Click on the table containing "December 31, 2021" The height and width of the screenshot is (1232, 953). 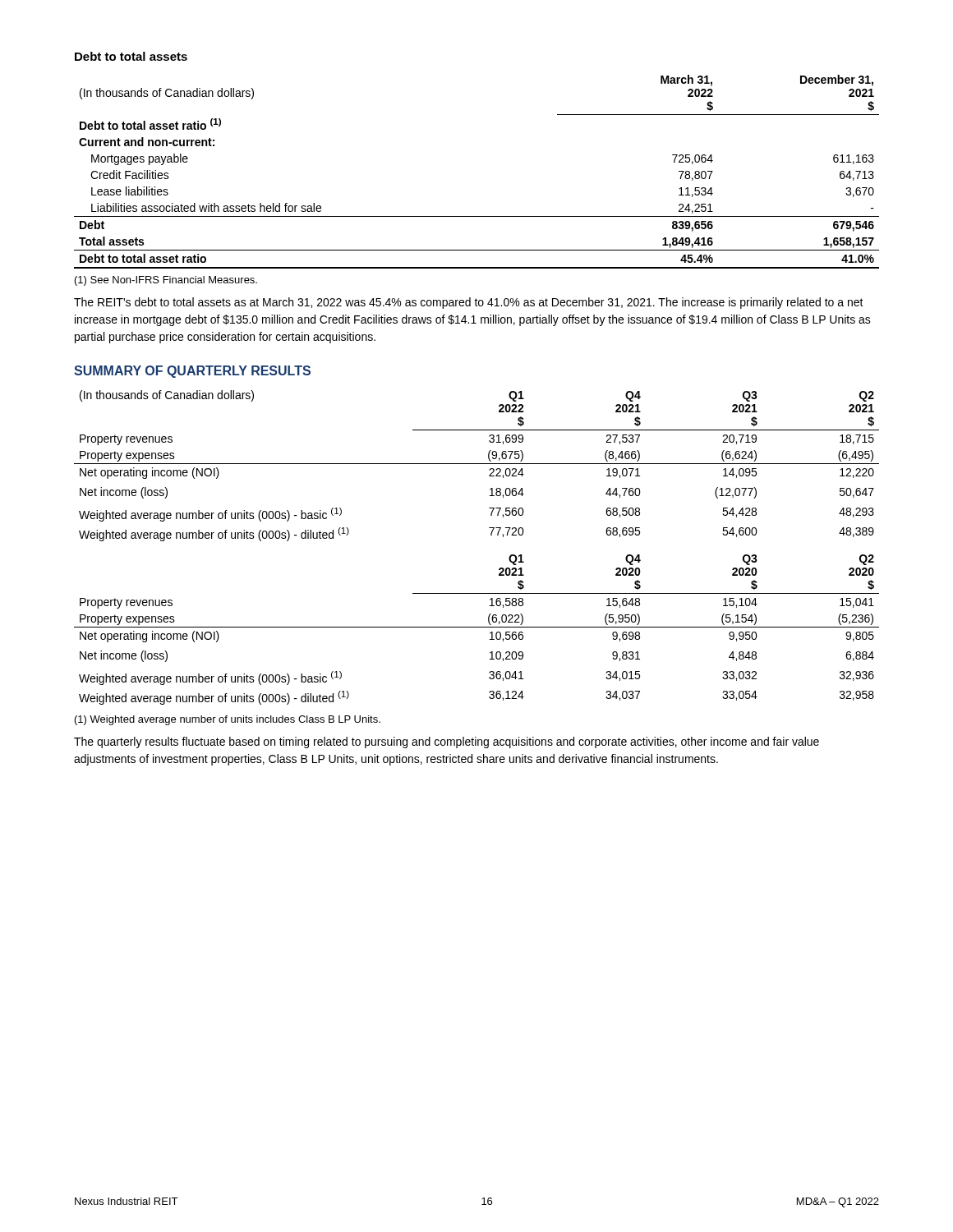pos(476,170)
